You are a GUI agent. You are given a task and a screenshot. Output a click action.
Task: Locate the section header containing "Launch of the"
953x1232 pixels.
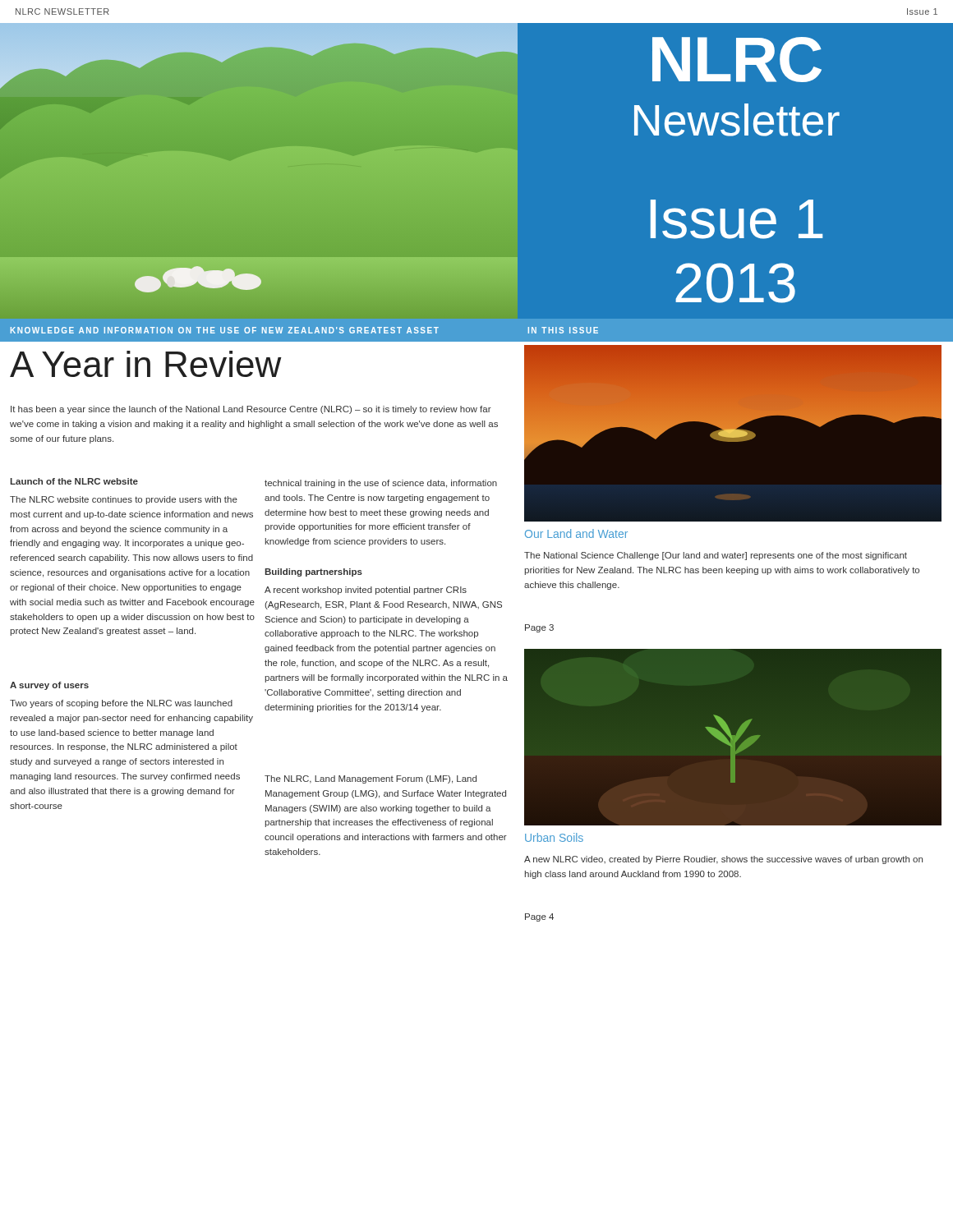[132, 481]
